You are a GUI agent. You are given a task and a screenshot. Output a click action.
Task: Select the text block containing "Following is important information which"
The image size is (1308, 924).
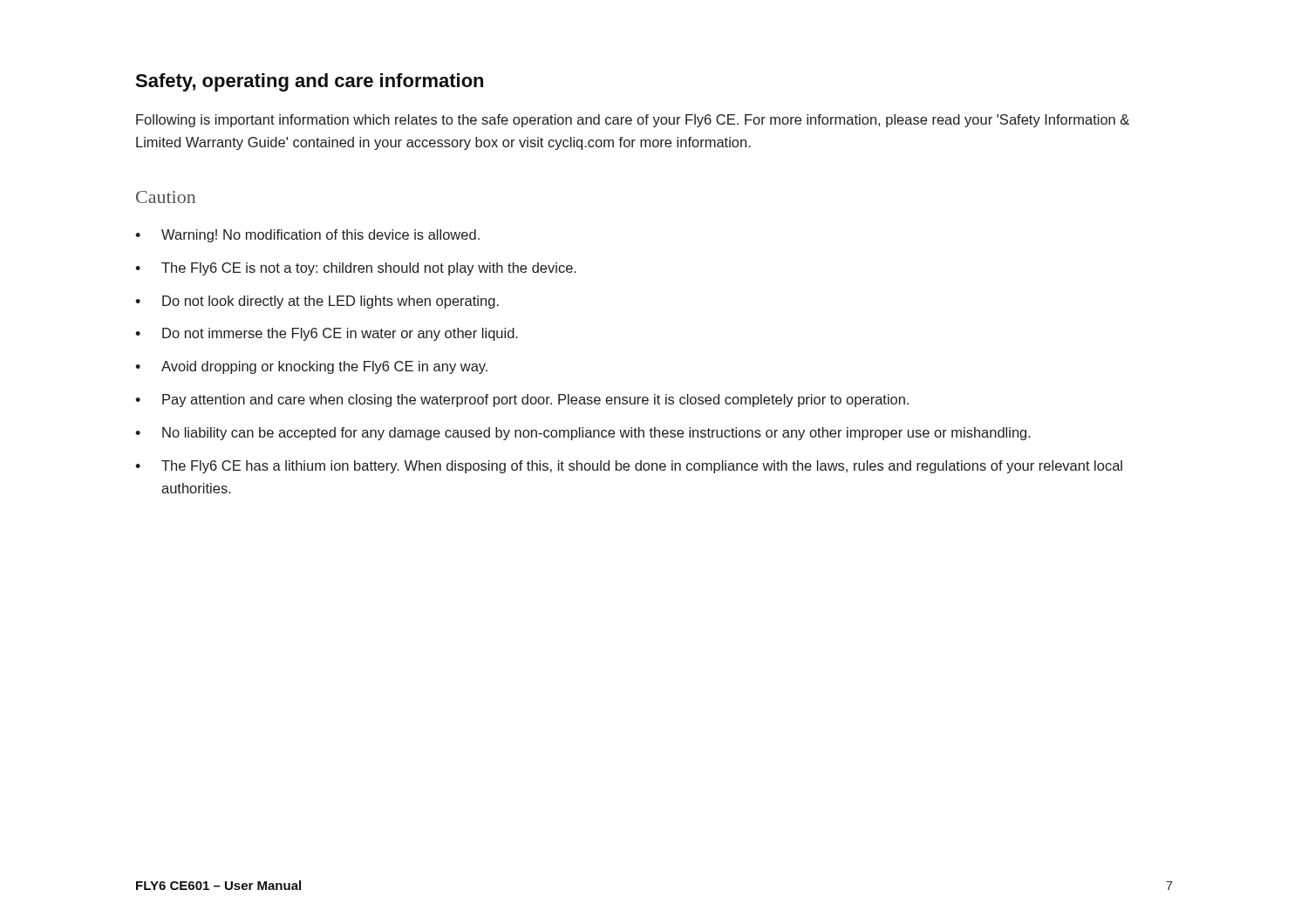click(x=654, y=131)
